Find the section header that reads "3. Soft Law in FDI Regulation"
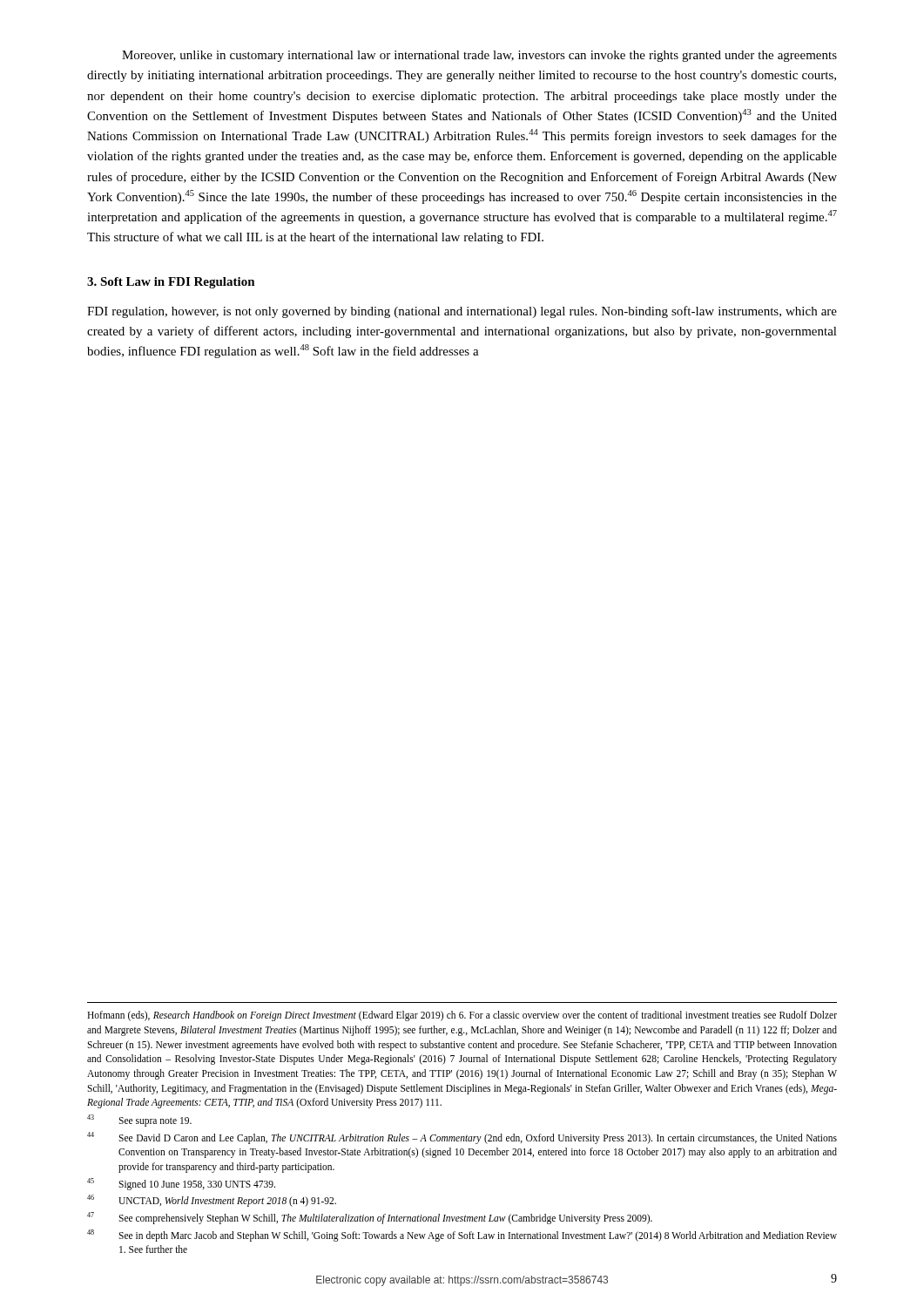Image resolution: width=924 pixels, height=1307 pixels. pos(171,281)
